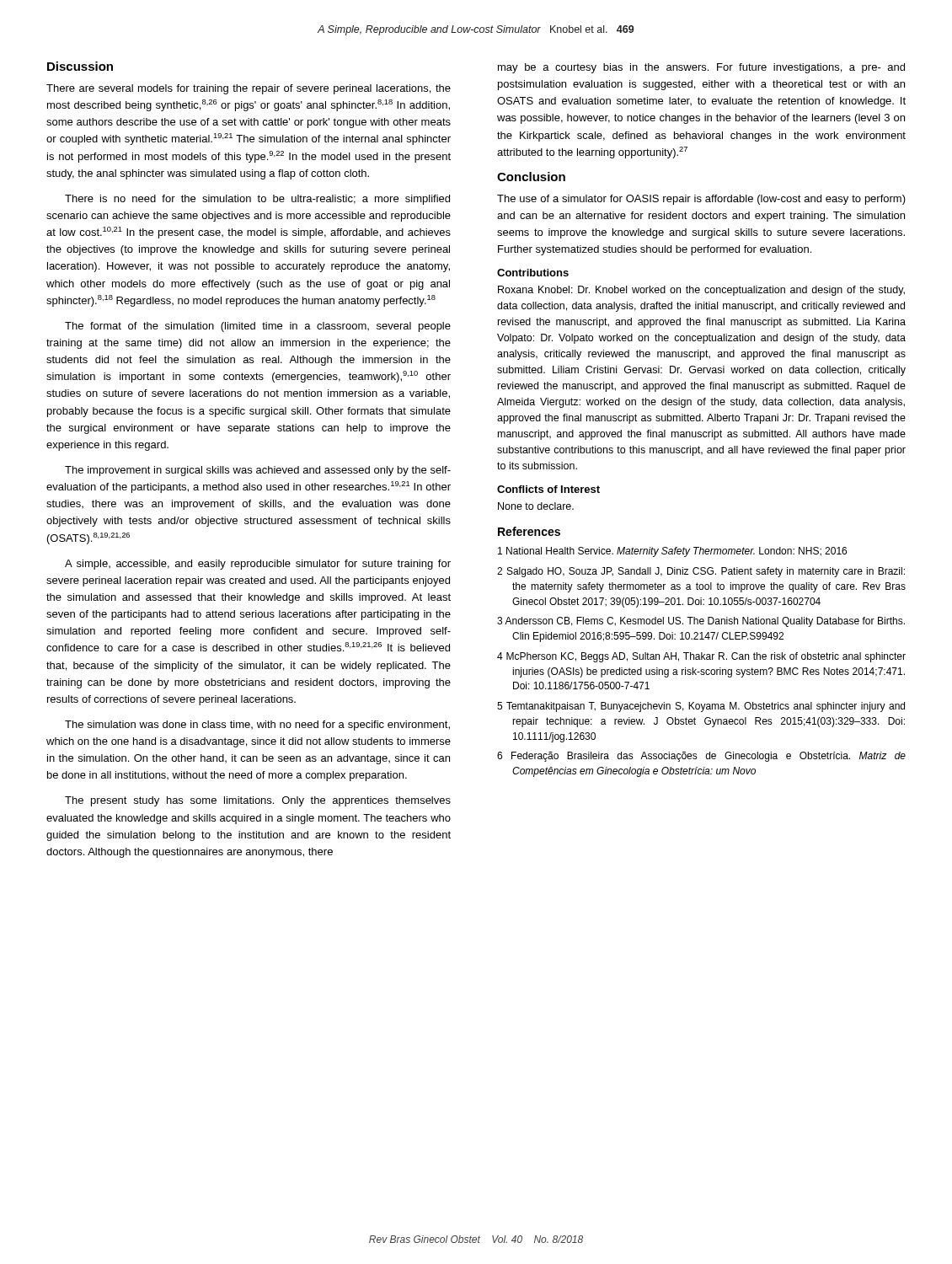The image size is (952, 1264).
Task: Find the text block starting "There are several models for training"
Action: [249, 131]
